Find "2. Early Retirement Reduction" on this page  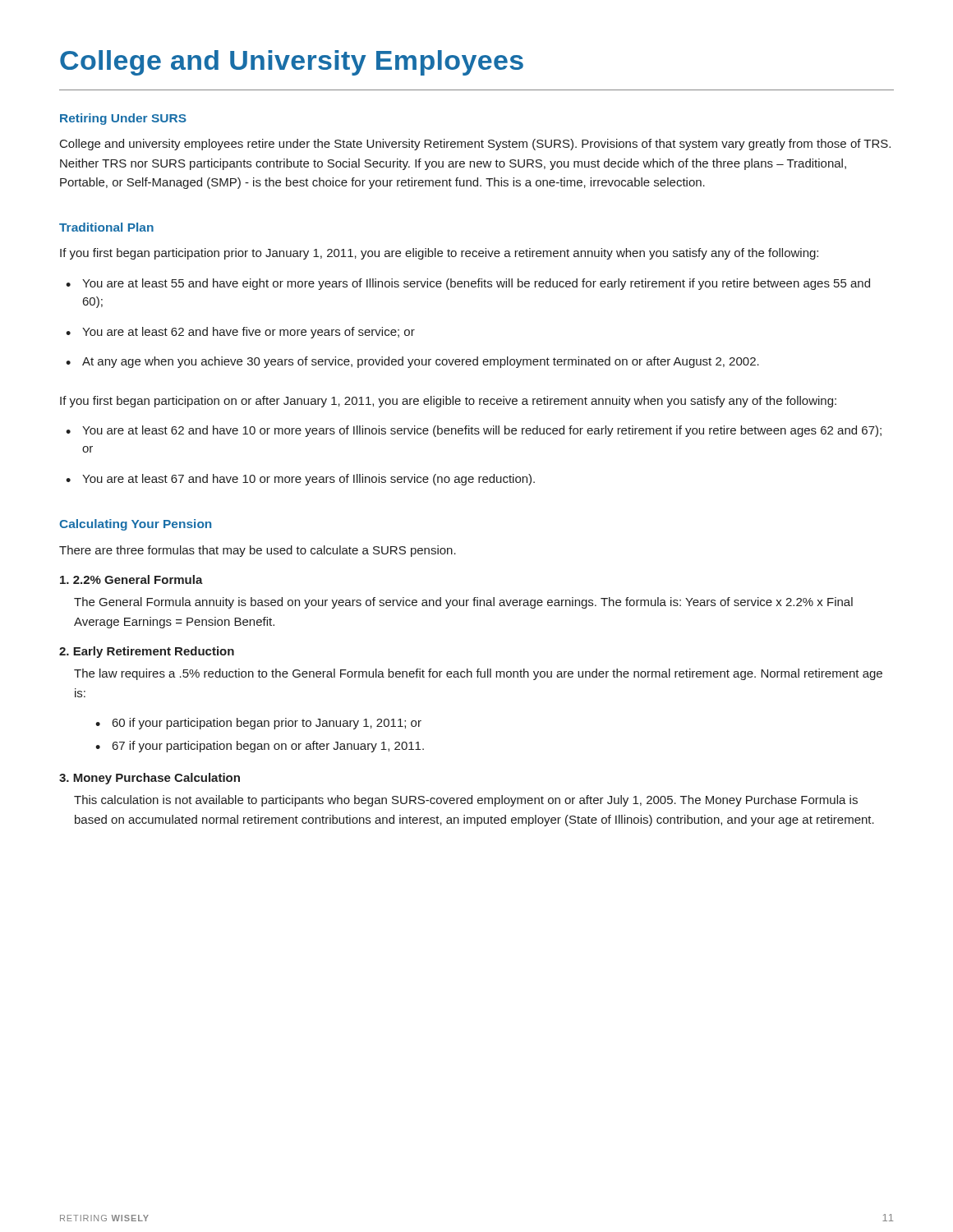[147, 652]
